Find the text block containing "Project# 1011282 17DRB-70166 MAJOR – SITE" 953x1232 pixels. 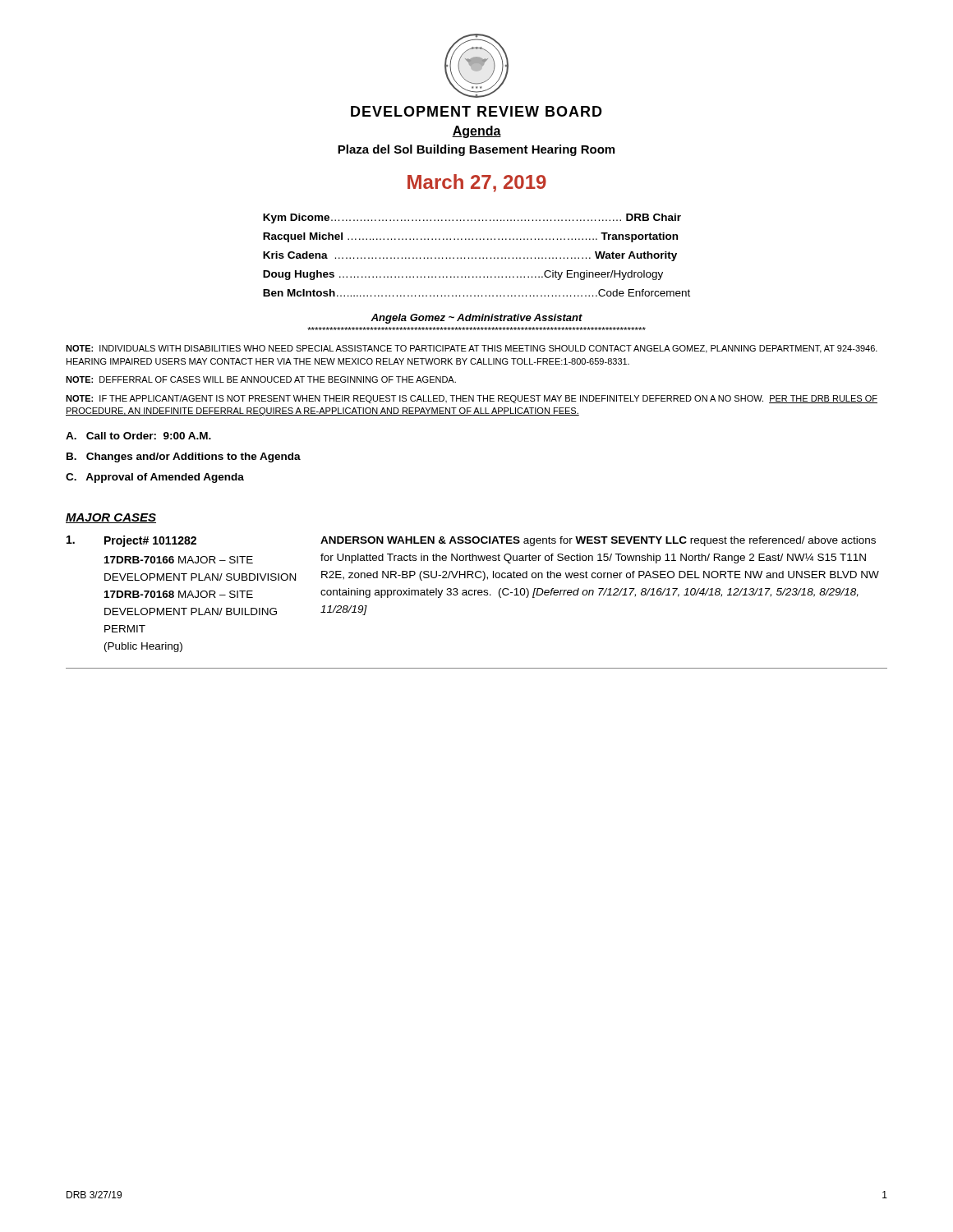point(202,594)
